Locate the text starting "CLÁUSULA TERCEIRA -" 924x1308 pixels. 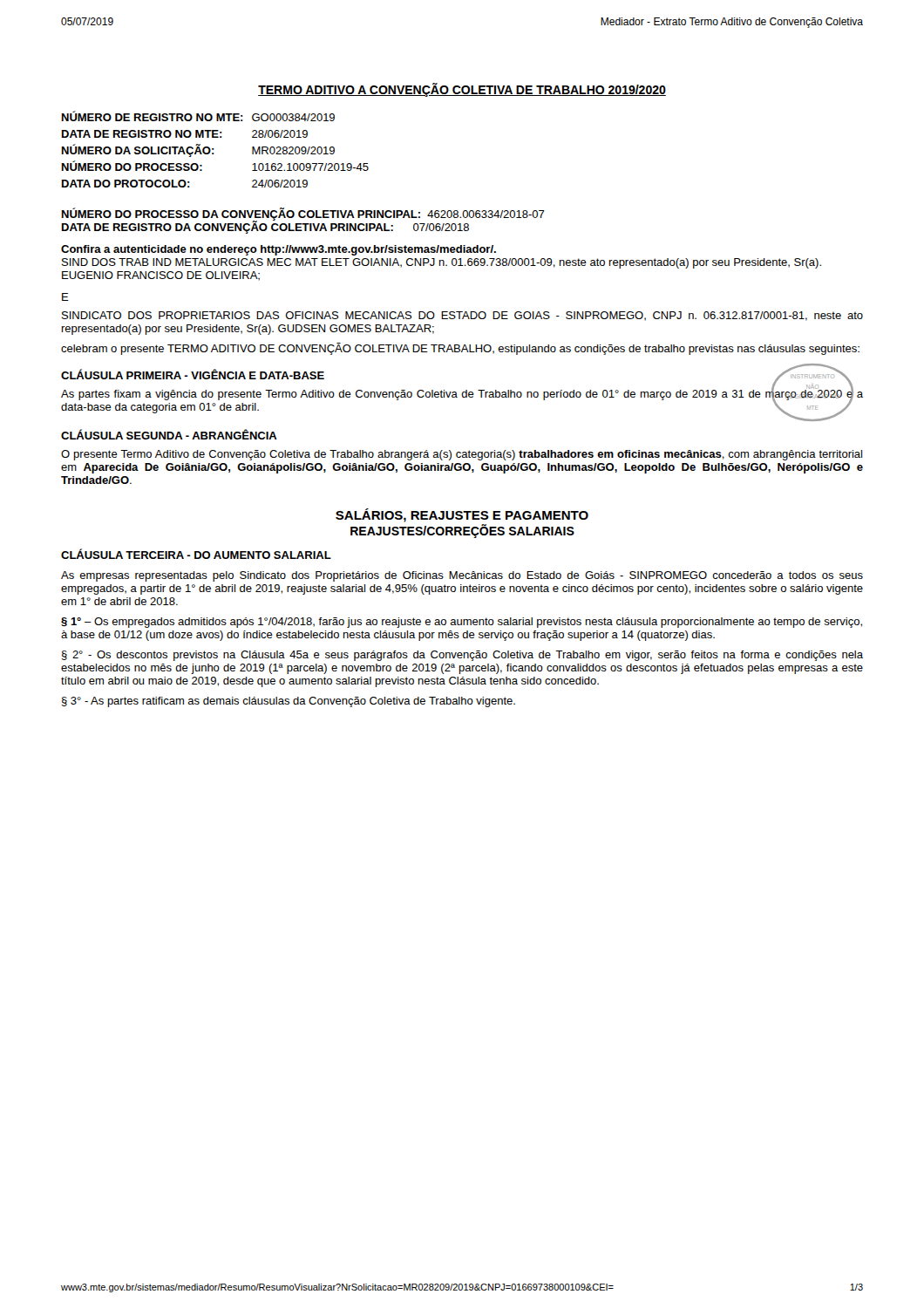pos(196,555)
